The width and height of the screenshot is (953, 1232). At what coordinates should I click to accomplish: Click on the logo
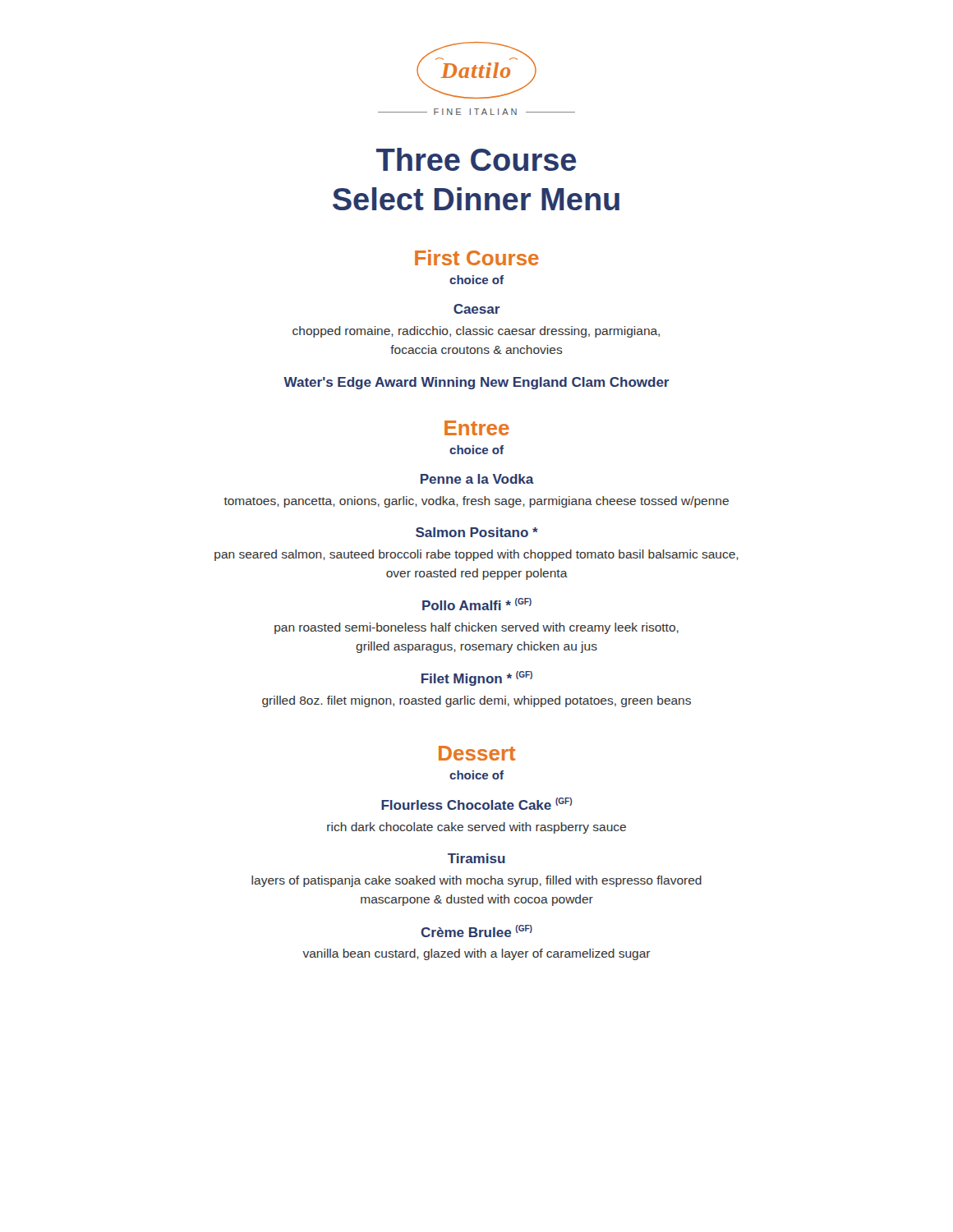click(x=476, y=58)
